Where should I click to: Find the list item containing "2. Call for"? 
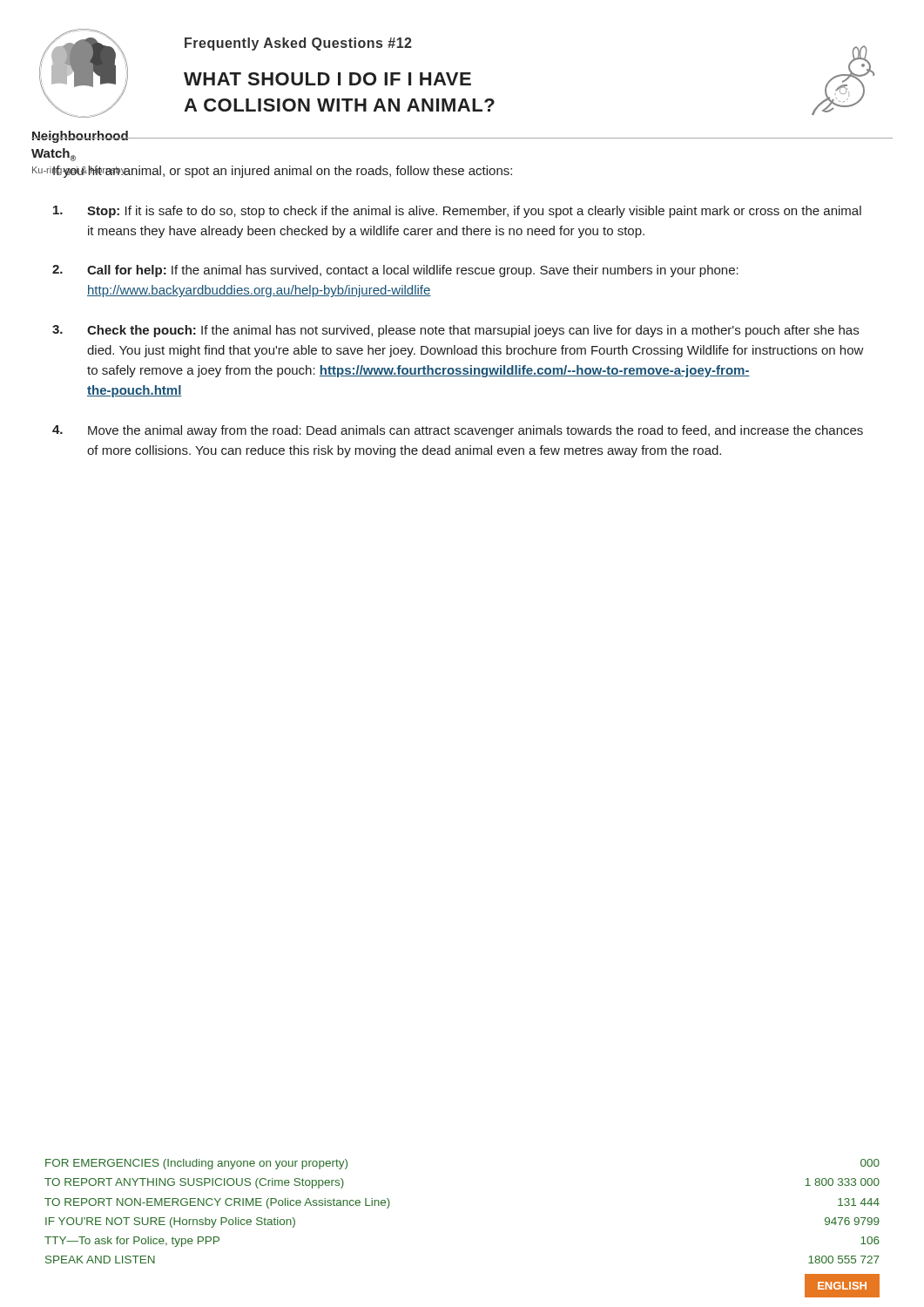(462, 280)
